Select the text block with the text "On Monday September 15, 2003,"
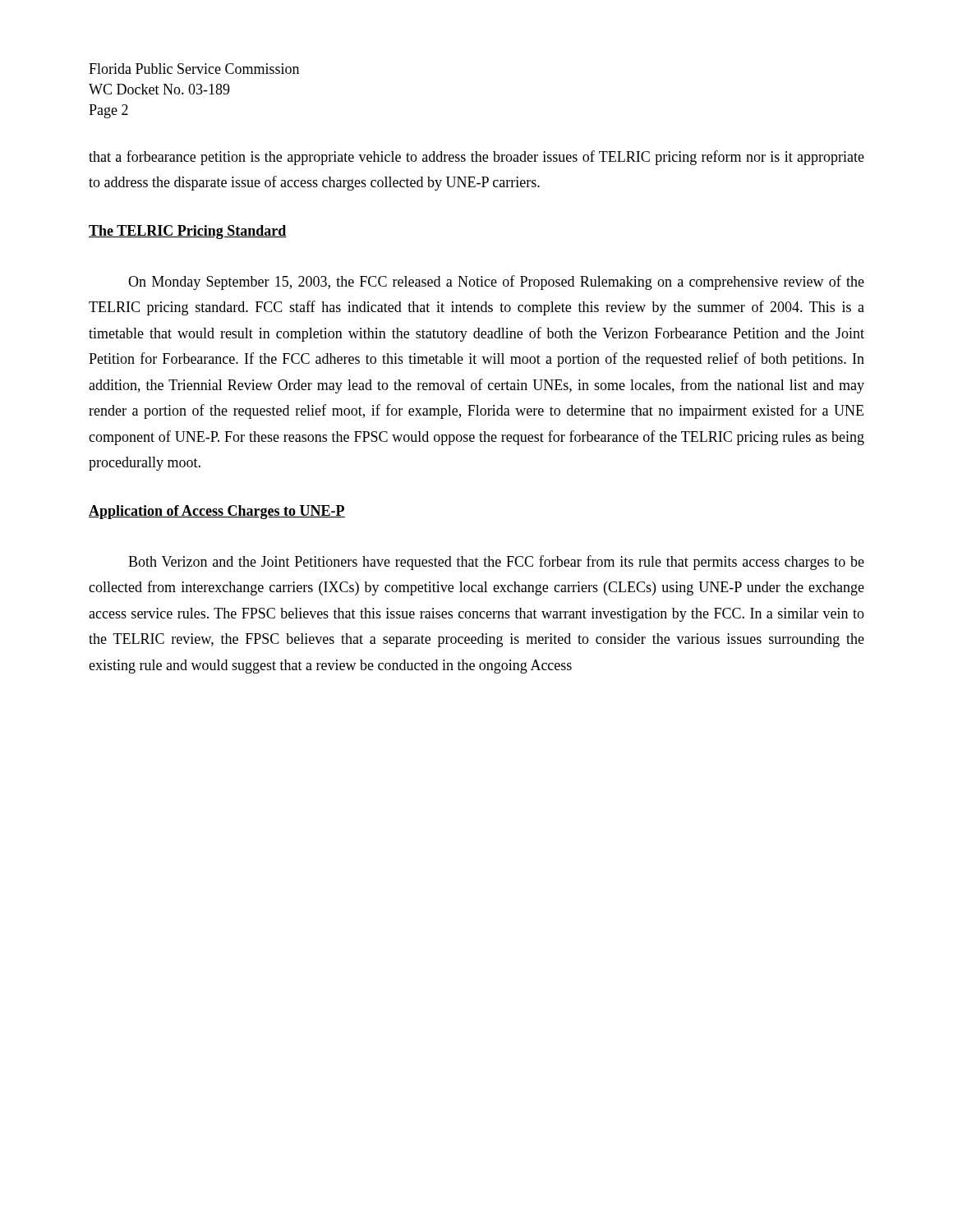This screenshot has width=953, height=1232. coord(476,372)
